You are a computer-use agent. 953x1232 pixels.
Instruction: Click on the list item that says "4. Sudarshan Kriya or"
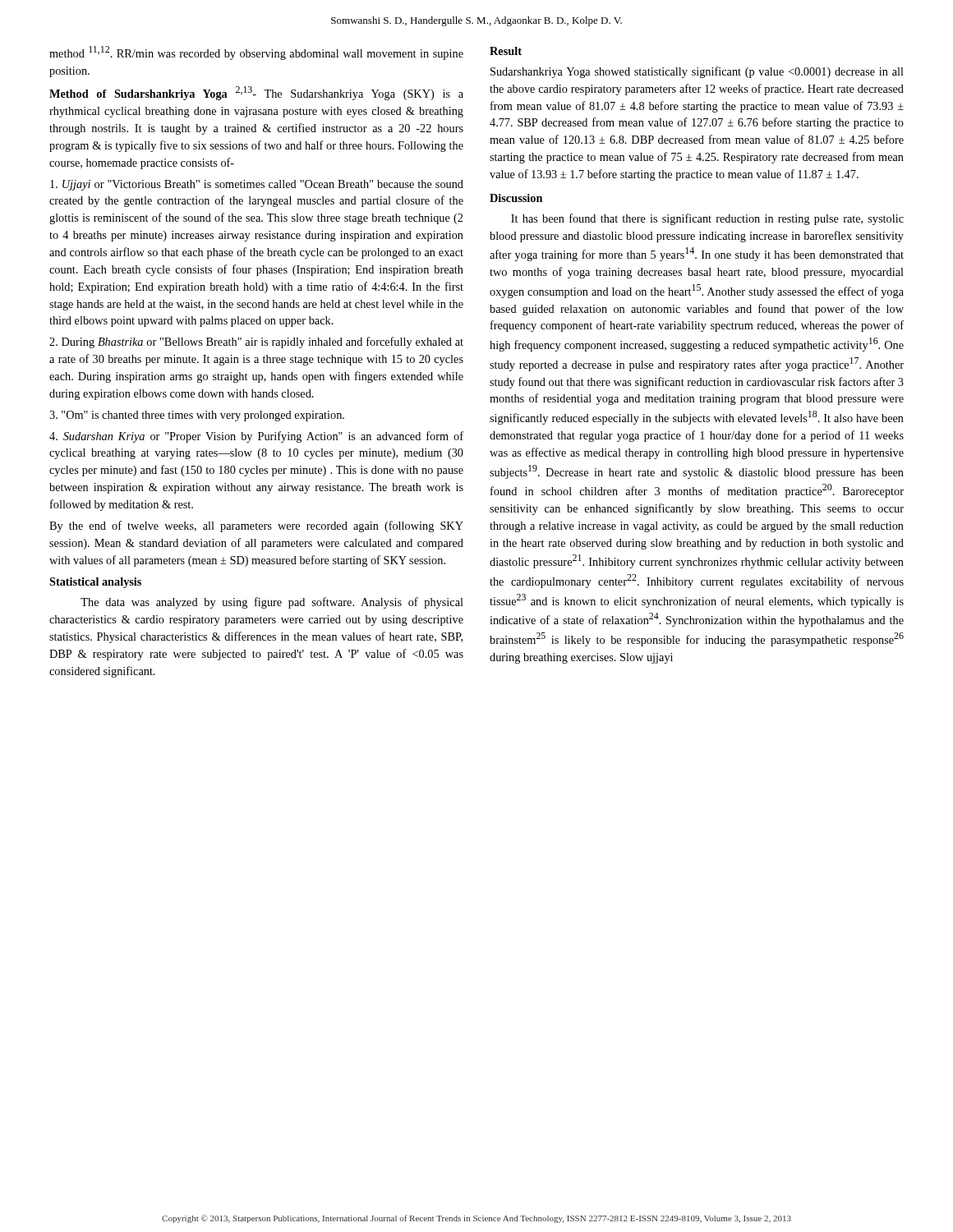(x=256, y=470)
